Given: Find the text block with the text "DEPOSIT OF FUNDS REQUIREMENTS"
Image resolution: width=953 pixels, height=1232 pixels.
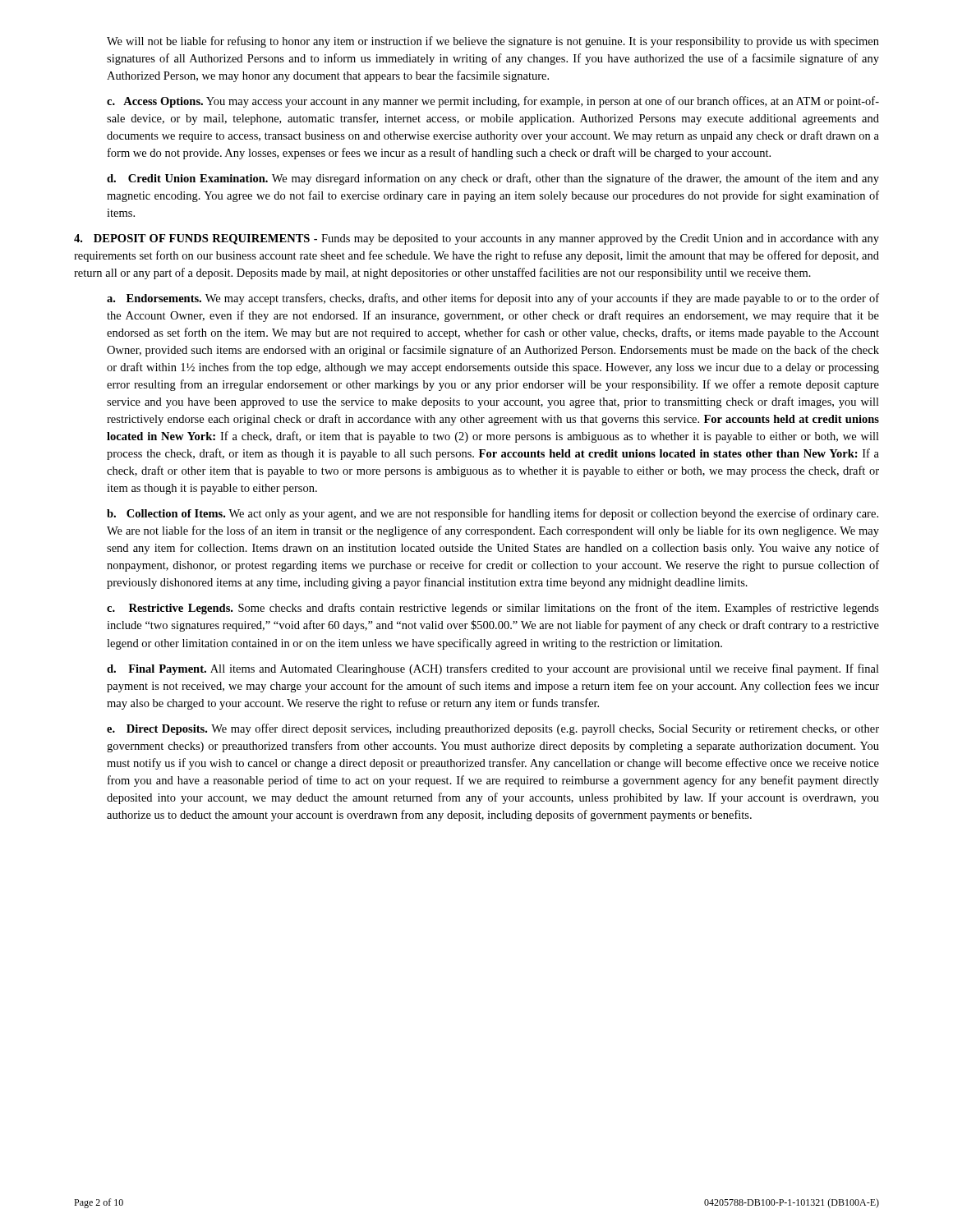Looking at the screenshot, I should (476, 256).
